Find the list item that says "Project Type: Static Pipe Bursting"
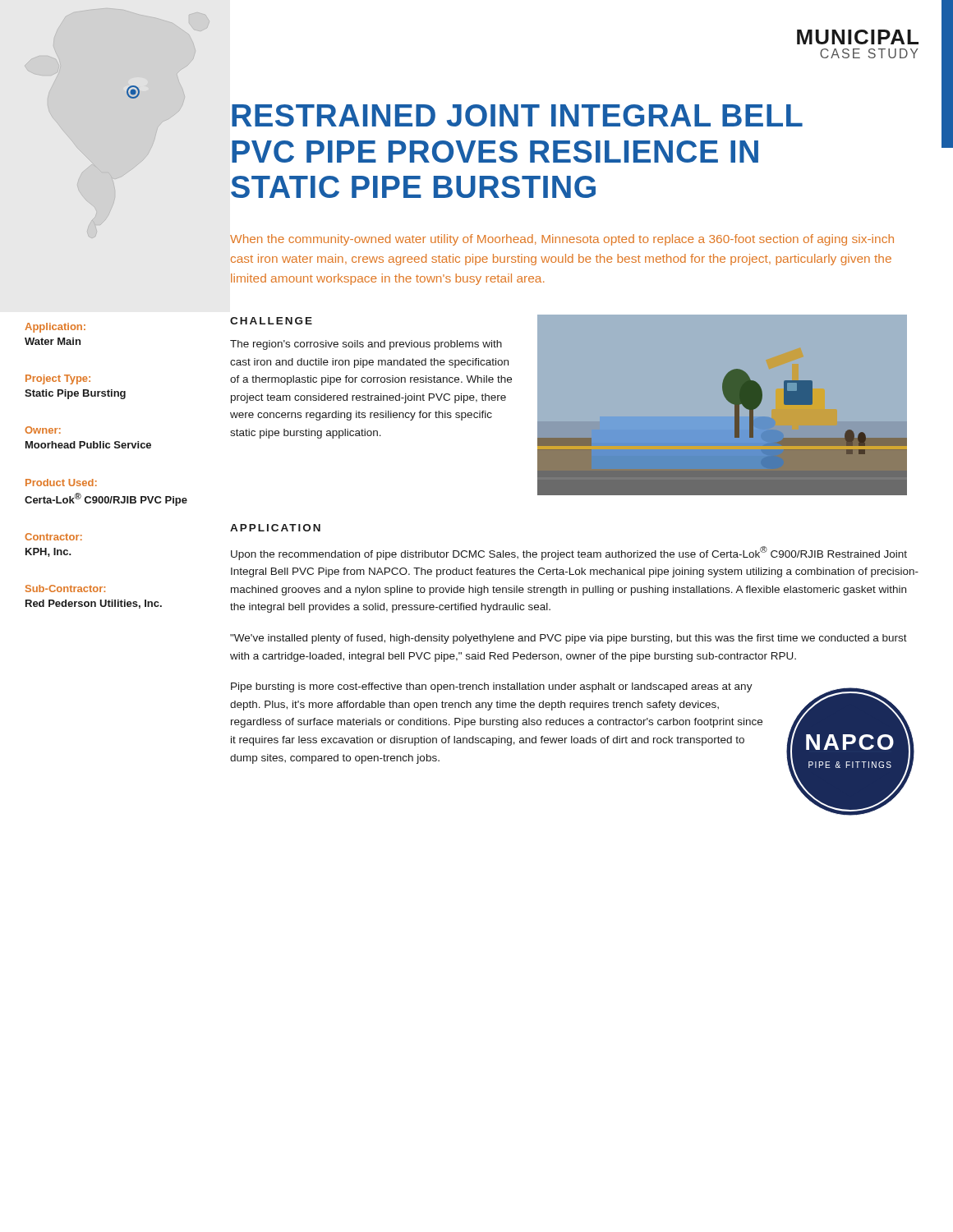Image resolution: width=953 pixels, height=1232 pixels. [115, 387]
